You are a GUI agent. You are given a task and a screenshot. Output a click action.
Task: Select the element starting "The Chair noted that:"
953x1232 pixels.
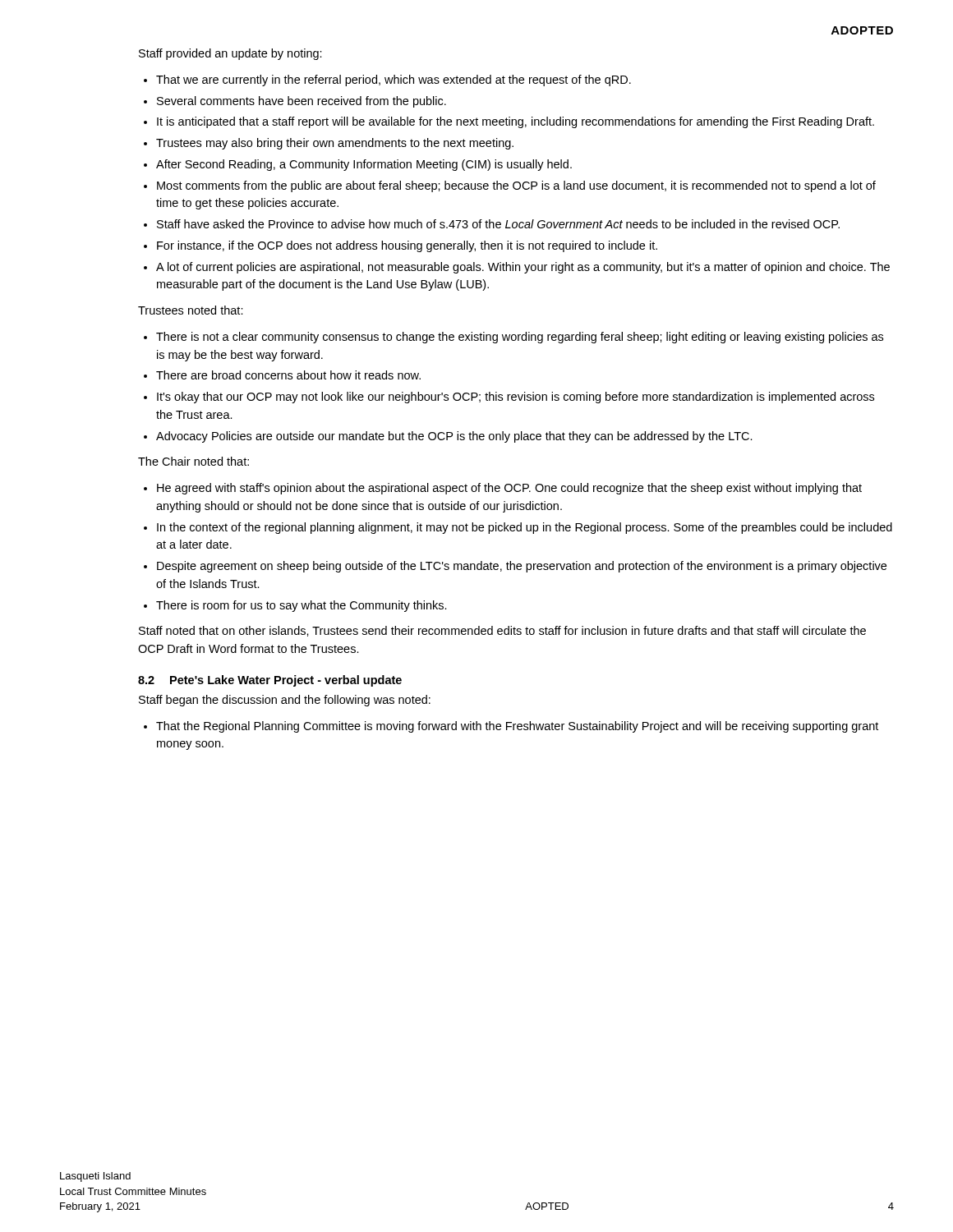(x=194, y=462)
